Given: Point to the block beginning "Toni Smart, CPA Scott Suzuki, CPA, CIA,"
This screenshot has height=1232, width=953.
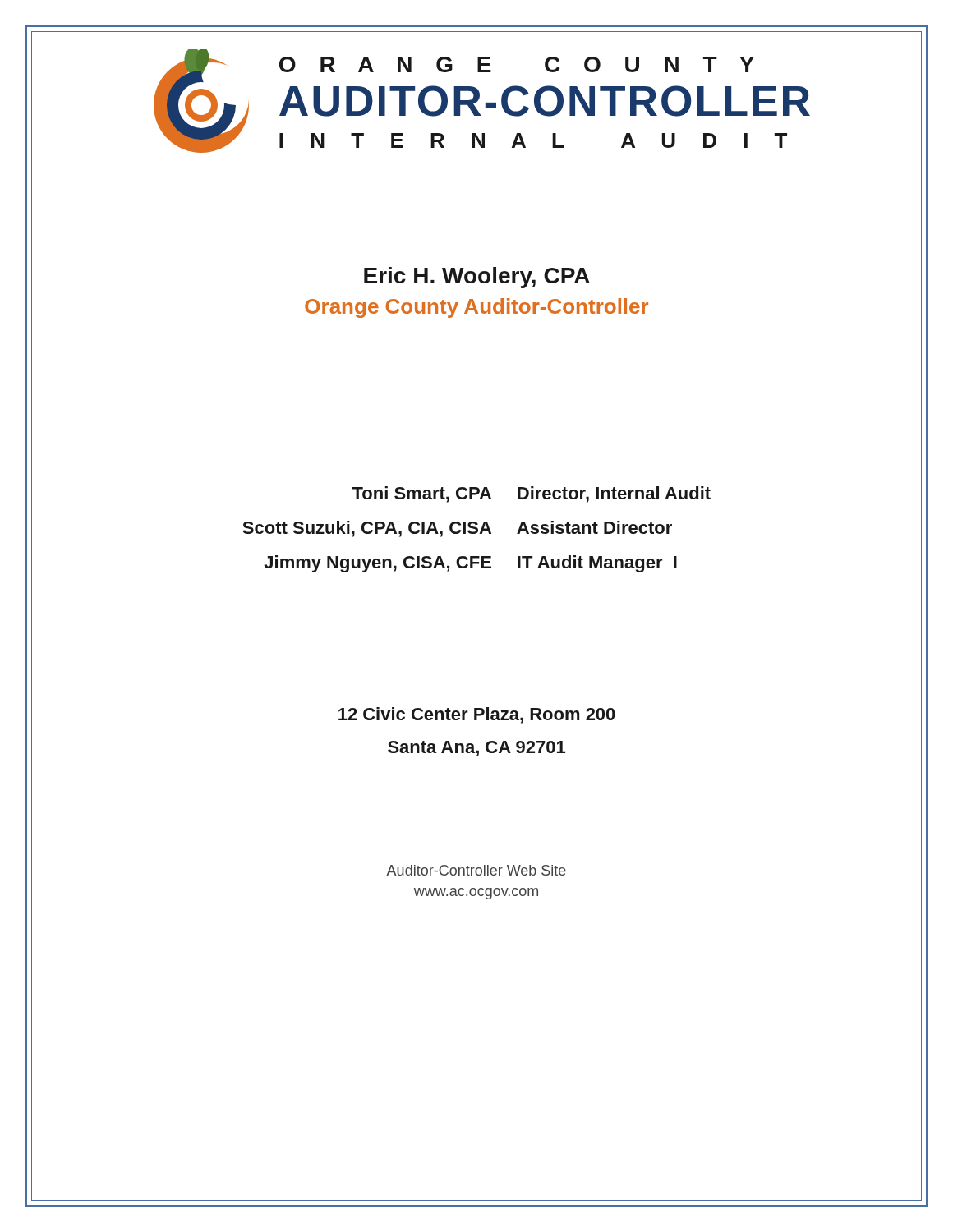Looking at the screenshot, I should 476,528.
